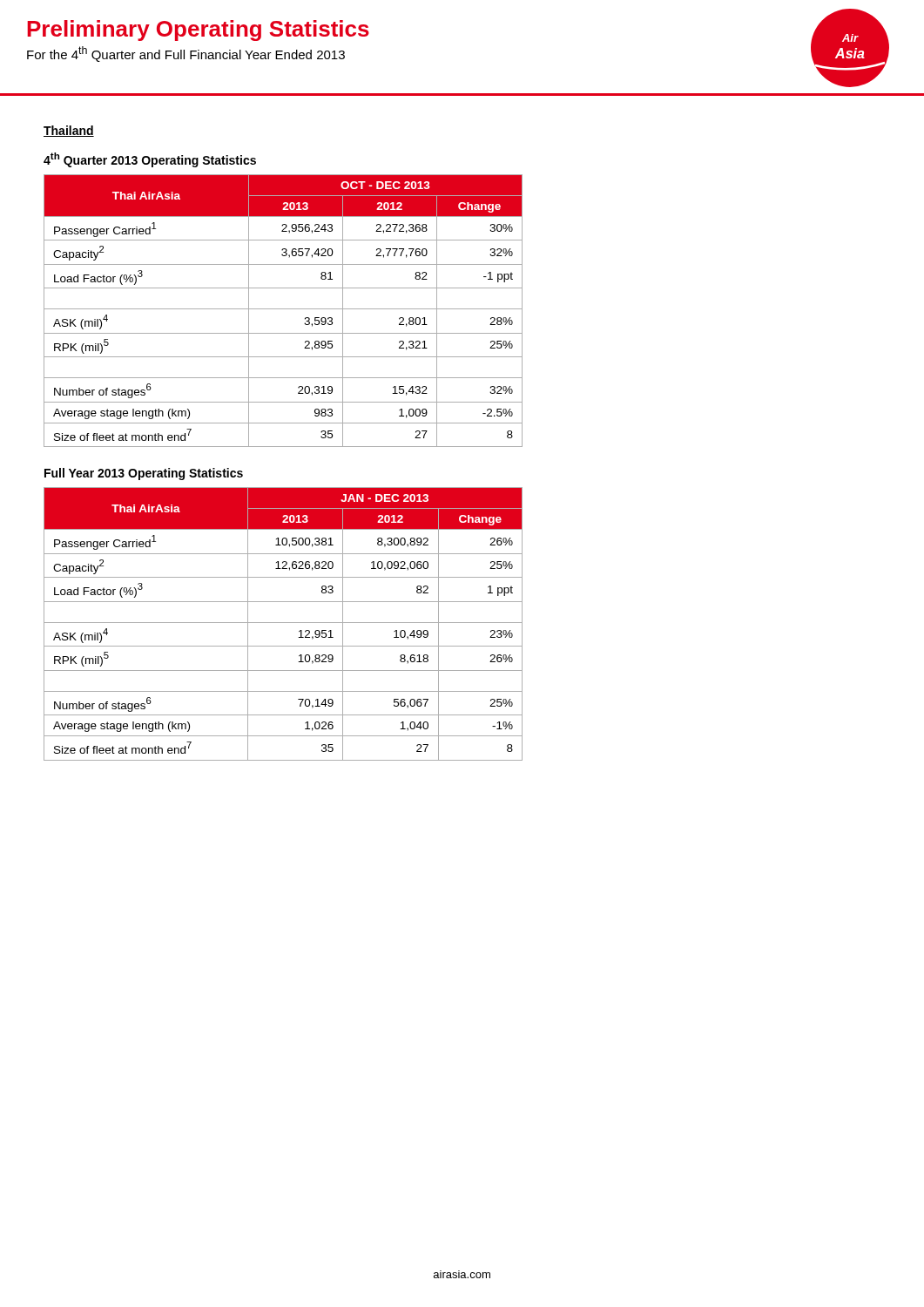Where is the title that starts "Preliminary Operating Statistics For the 4th Quarter and"?
Image resolution: width=924 pixels, height=1307 pixels.
pos(198,39)
